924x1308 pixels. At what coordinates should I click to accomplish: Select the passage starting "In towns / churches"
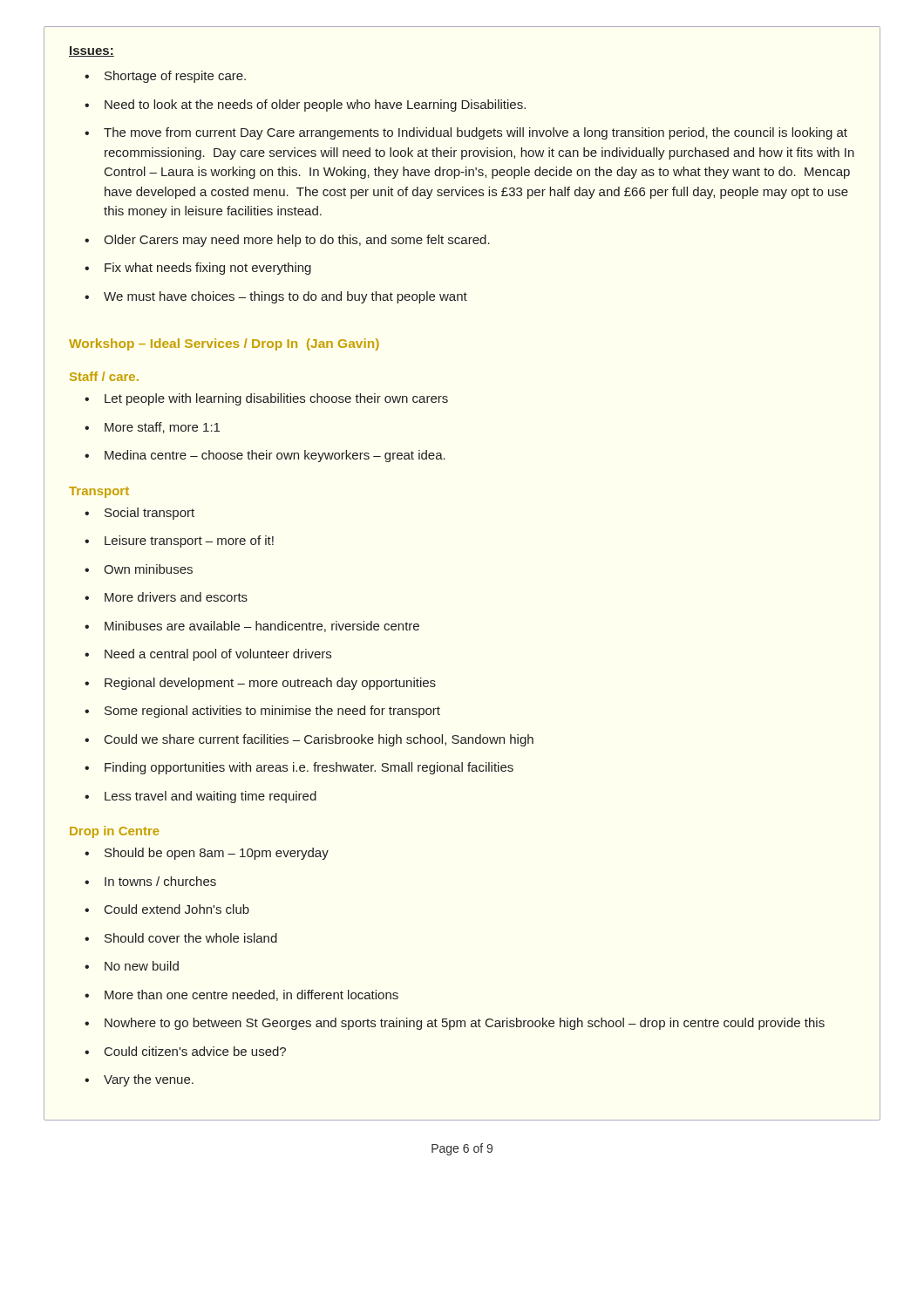(x=160, y=881)
